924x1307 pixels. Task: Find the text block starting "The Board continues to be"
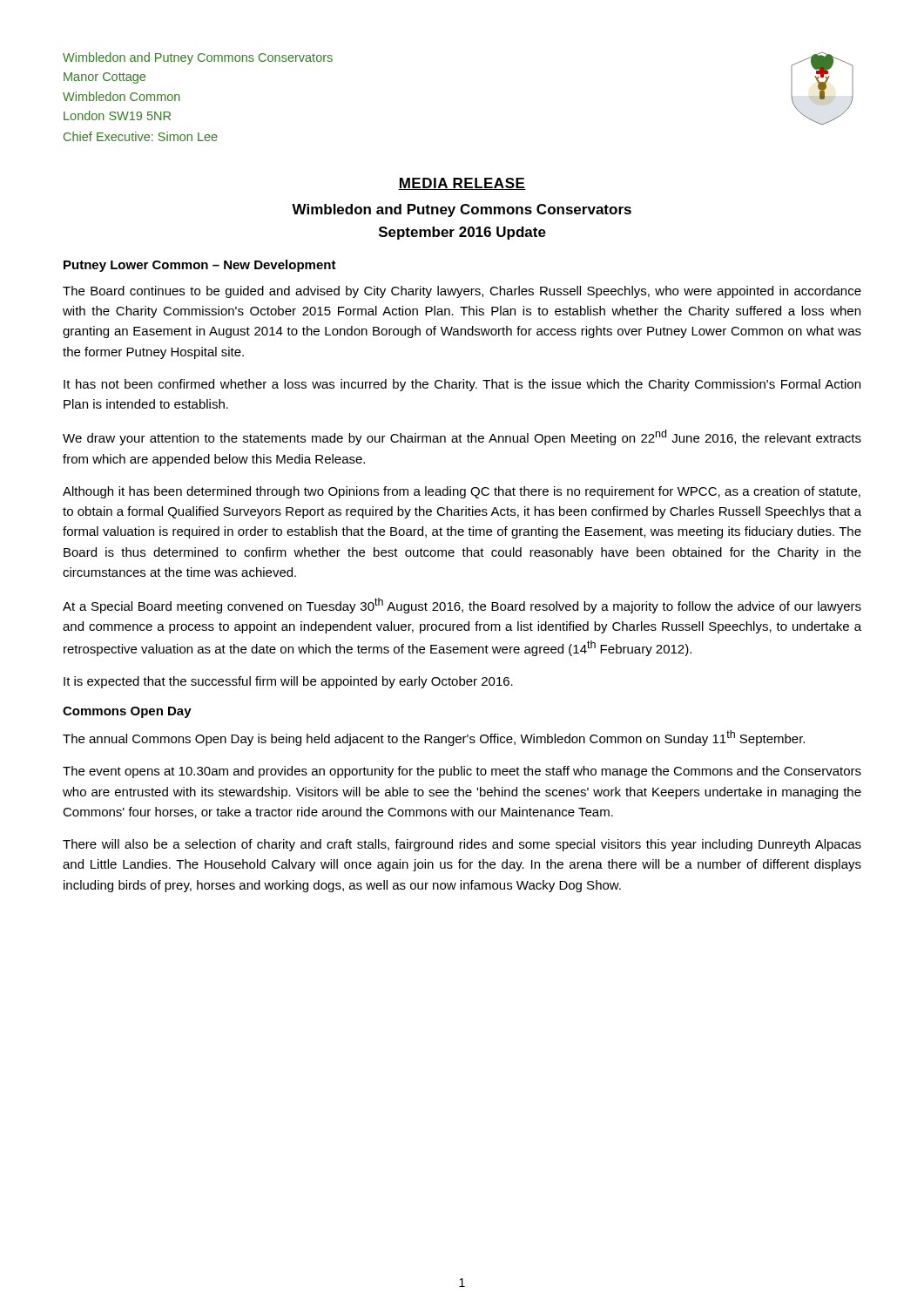tap(462, 321)
